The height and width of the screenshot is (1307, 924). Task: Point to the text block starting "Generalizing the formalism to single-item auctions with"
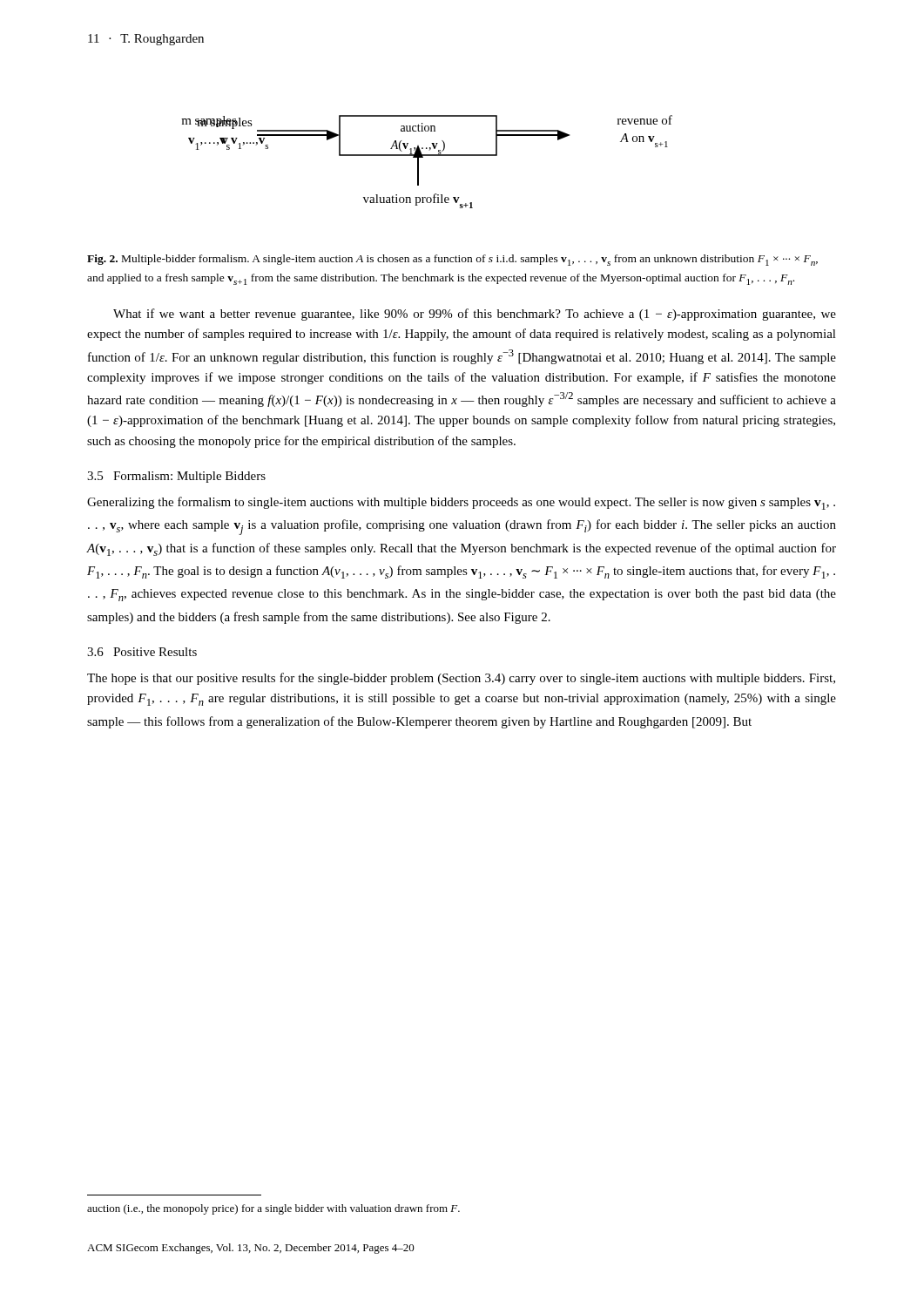462,559
